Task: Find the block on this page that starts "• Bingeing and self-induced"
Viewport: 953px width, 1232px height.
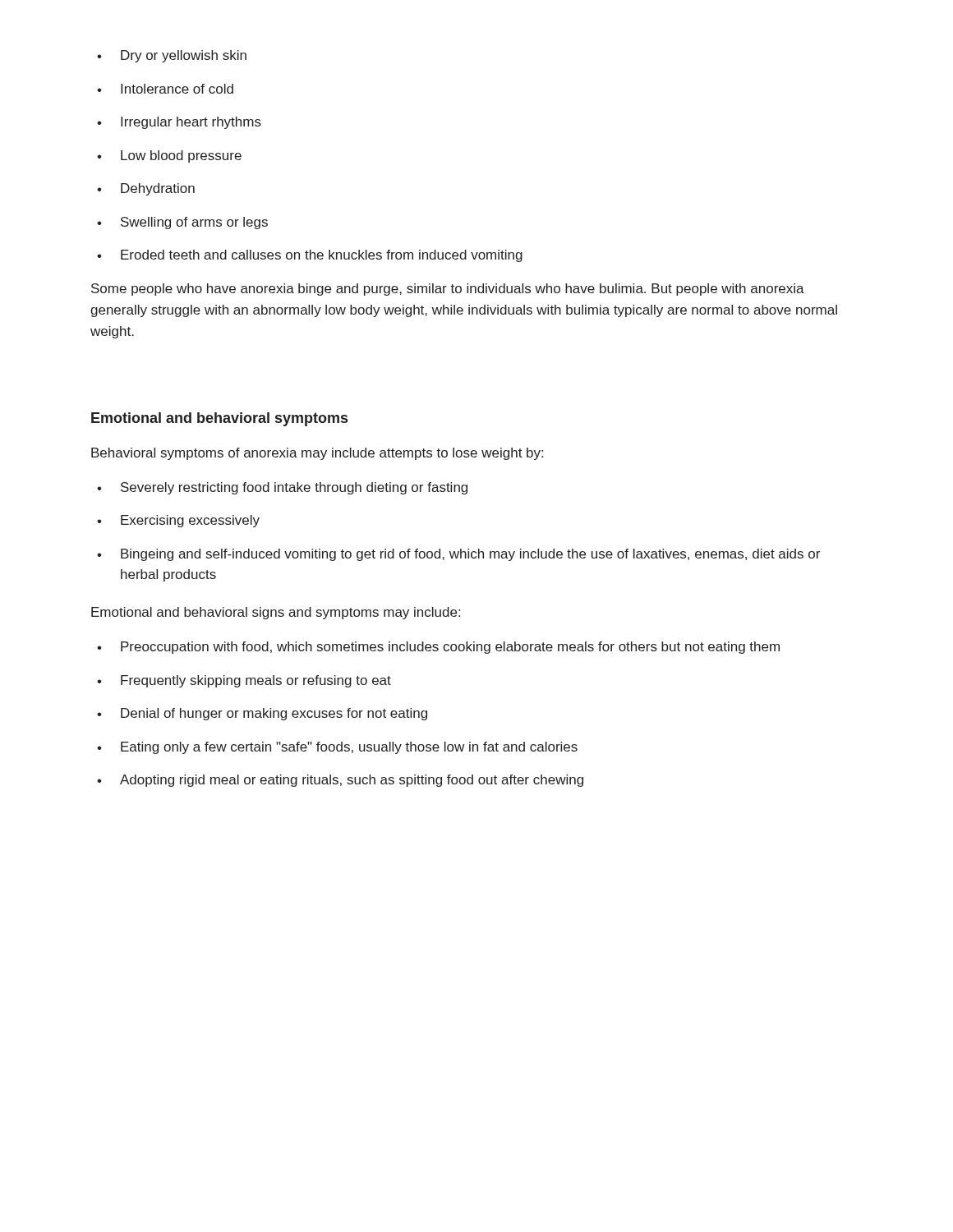Action: pyautogui.click(x=468, y=565)
